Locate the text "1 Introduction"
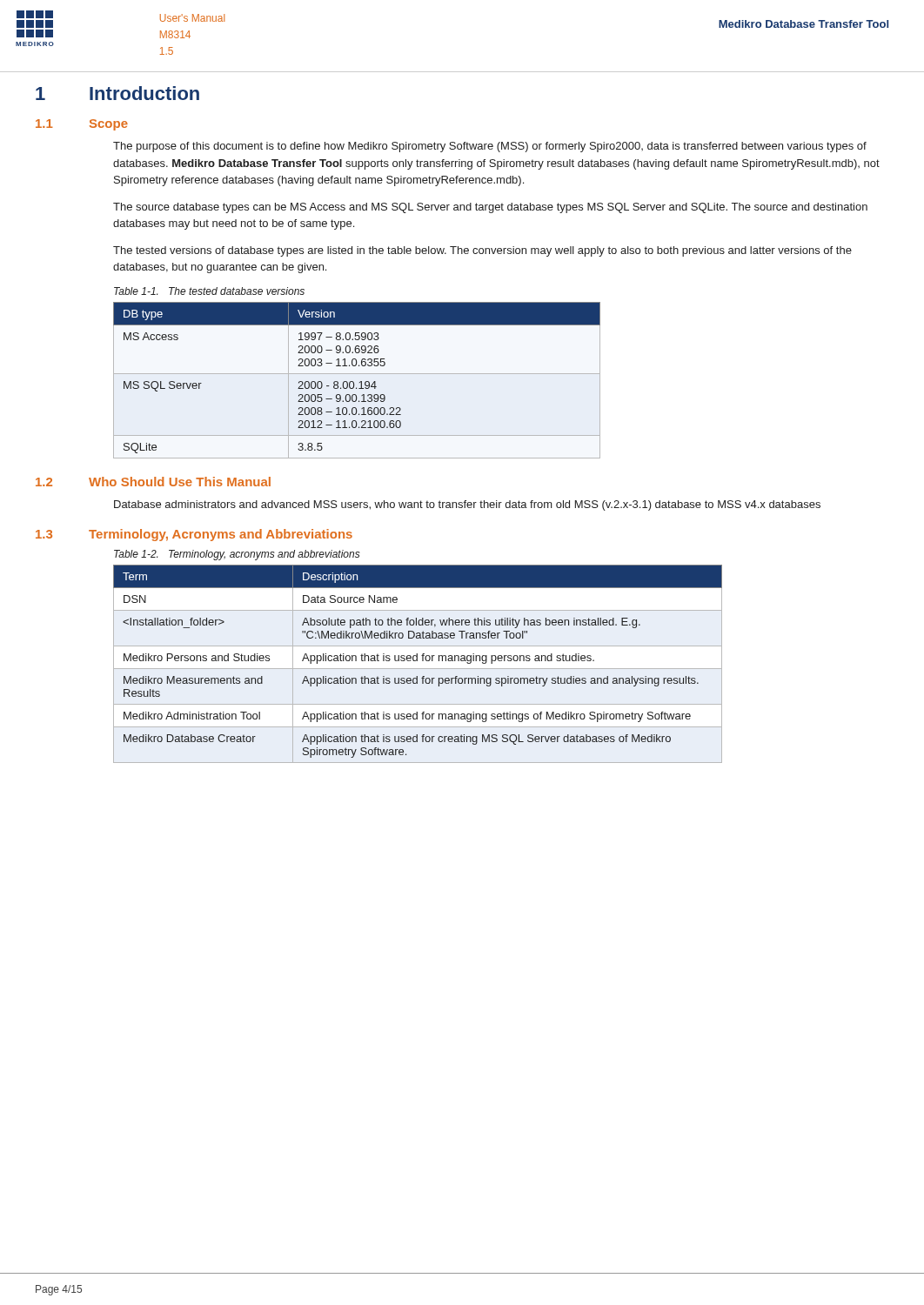The width and height of the screenshot is (924, 1305). (x=118, y=94)
